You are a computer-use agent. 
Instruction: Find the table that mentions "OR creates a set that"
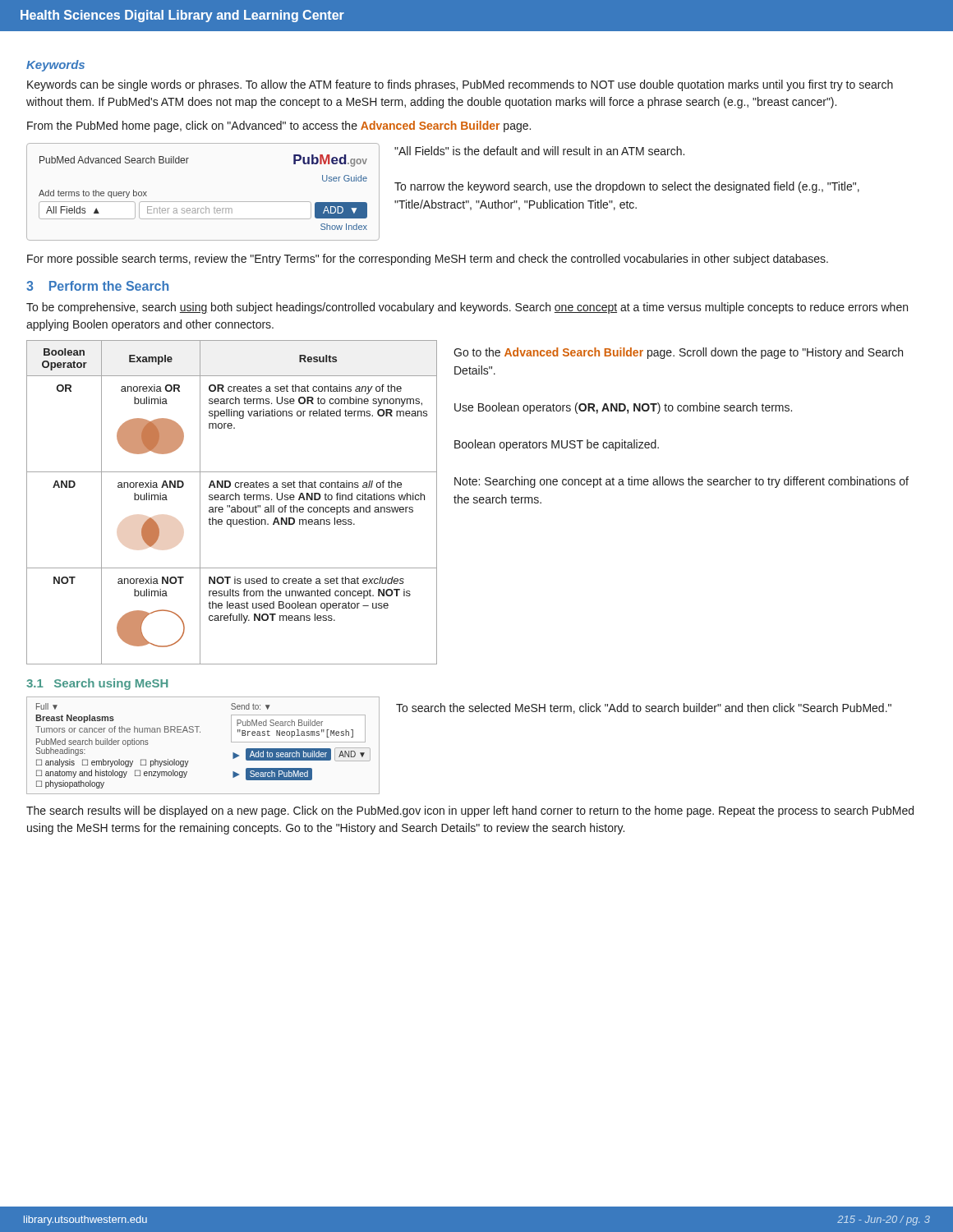232,502
